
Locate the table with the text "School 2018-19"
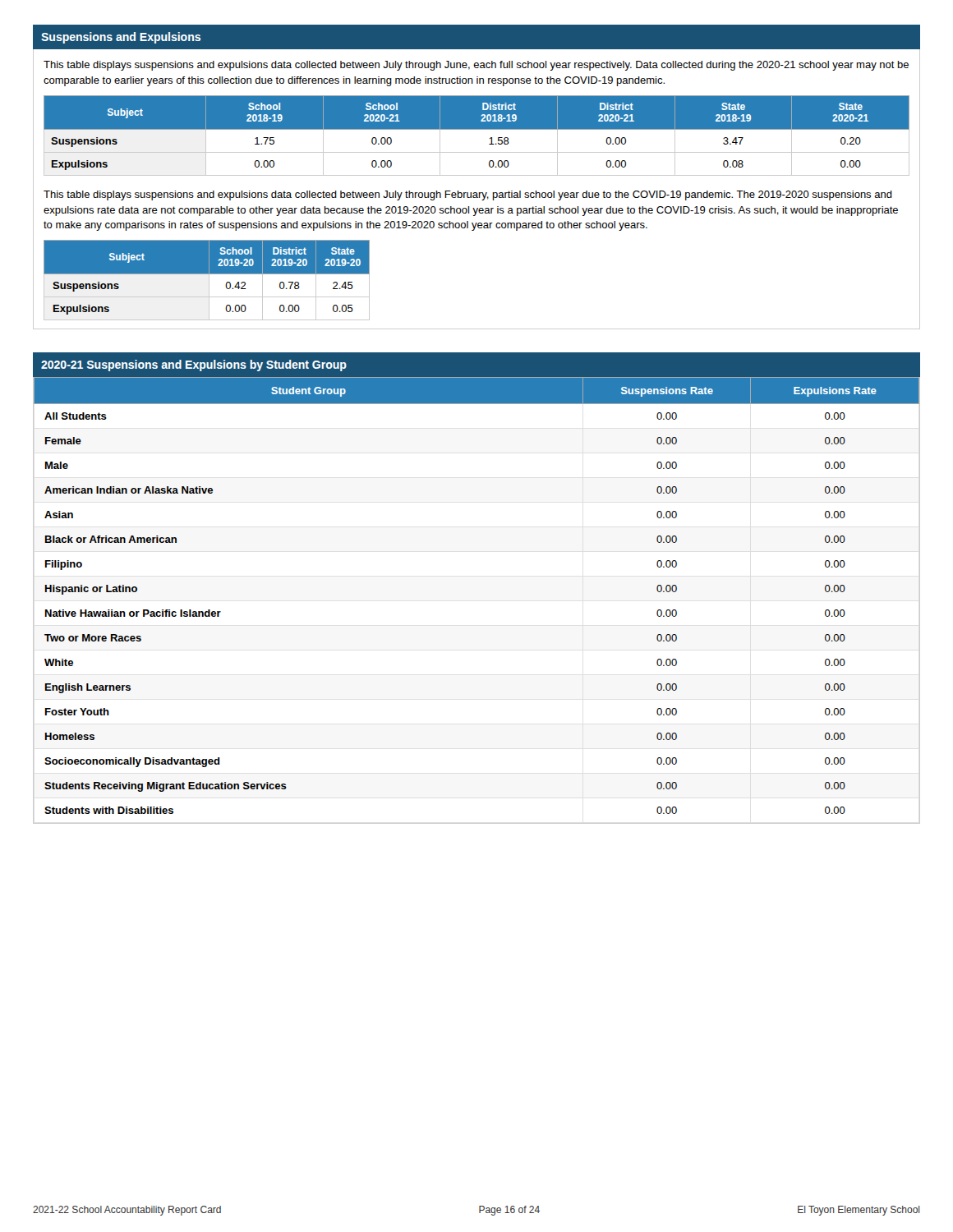[476, 135]
